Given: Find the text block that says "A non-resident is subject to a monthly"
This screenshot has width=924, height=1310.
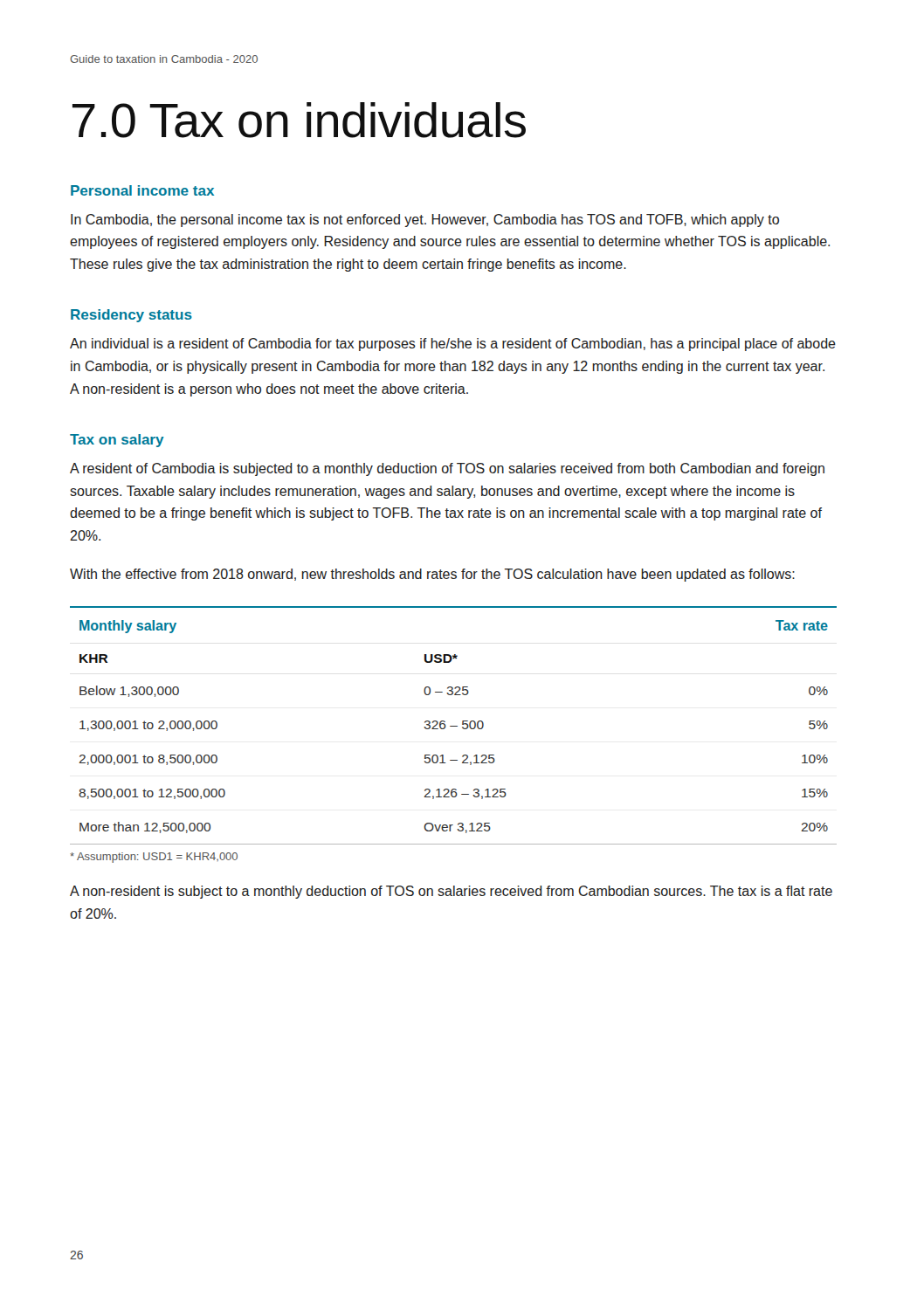Looking at the screenshot, I should pyautogui.click(x=451, y=903).
